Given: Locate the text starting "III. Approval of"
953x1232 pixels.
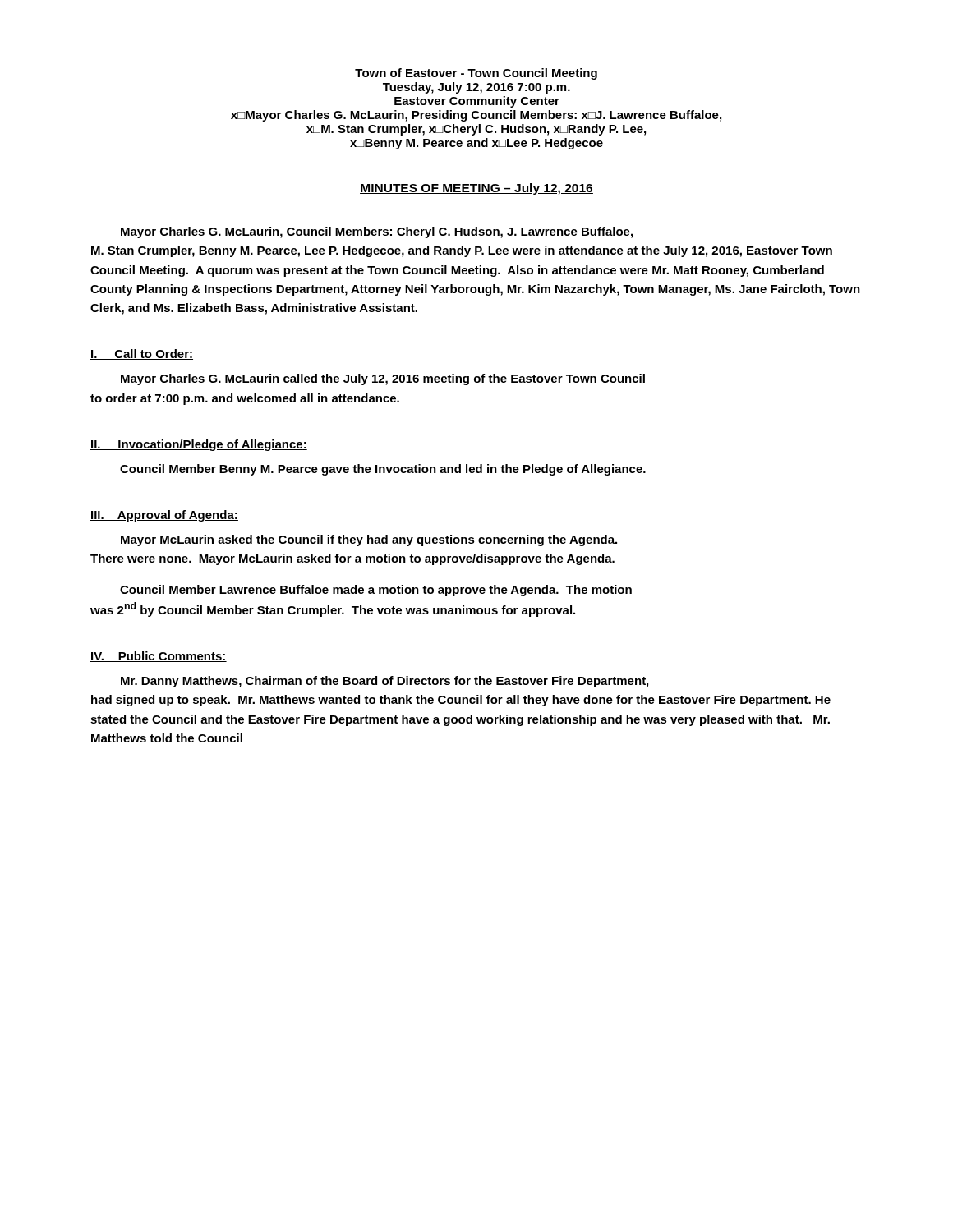Looking at the screenshot, I should click(164, 515).
